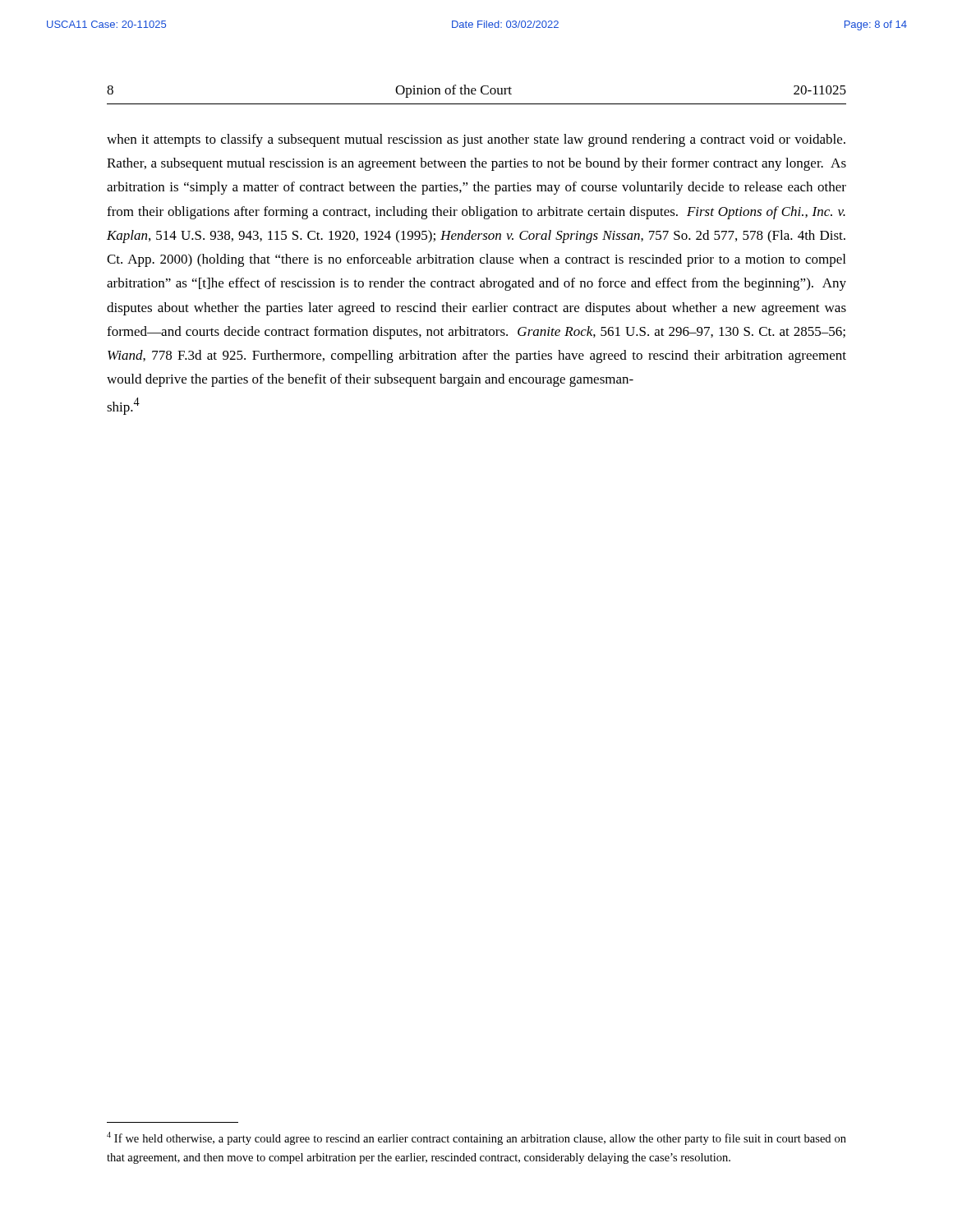953x1232 pixels.
Task: Find the text block that says "when it attempts to"
Action: 476,273
